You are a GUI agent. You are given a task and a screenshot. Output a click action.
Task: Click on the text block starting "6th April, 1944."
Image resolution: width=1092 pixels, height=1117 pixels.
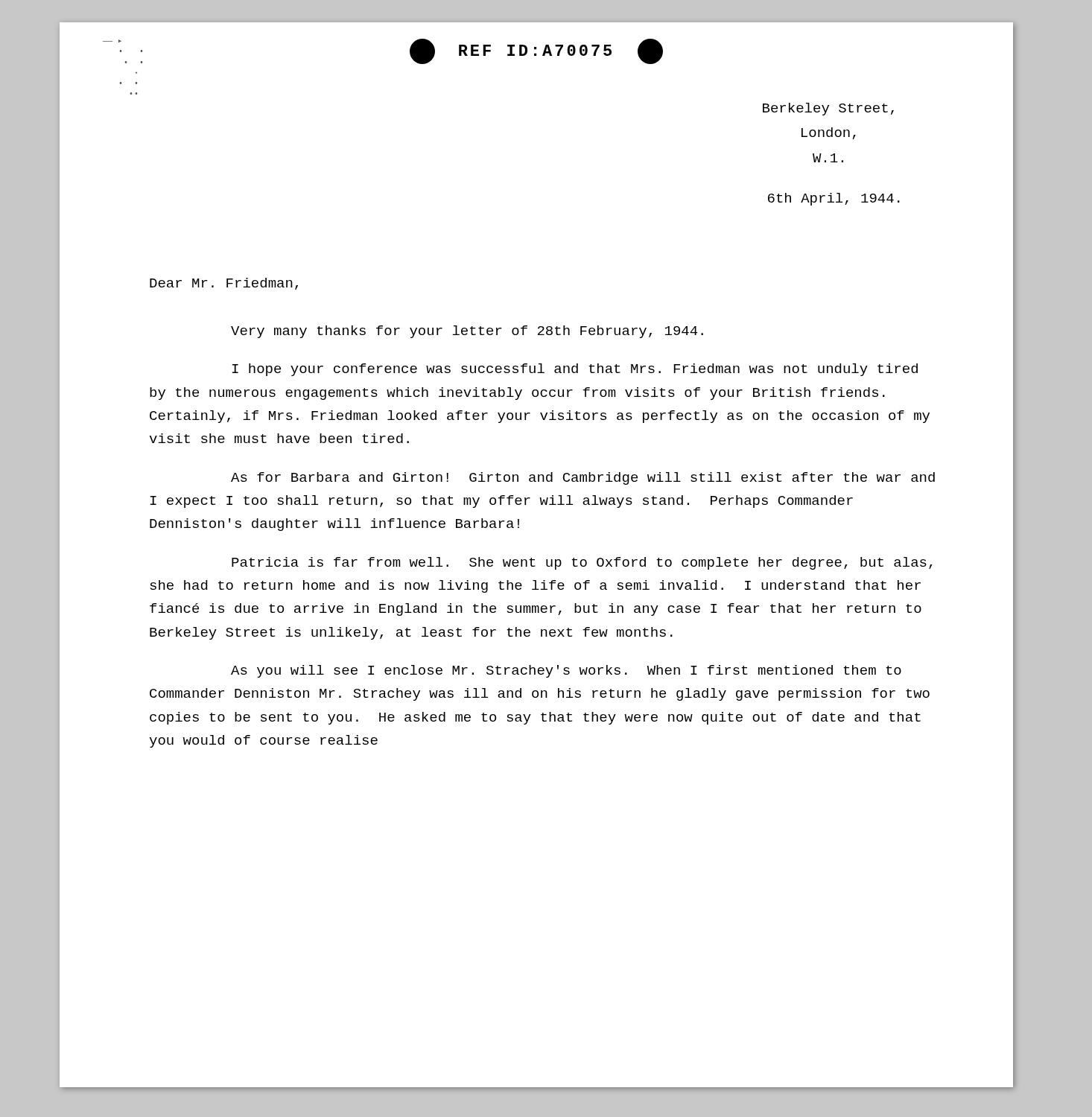835,199
